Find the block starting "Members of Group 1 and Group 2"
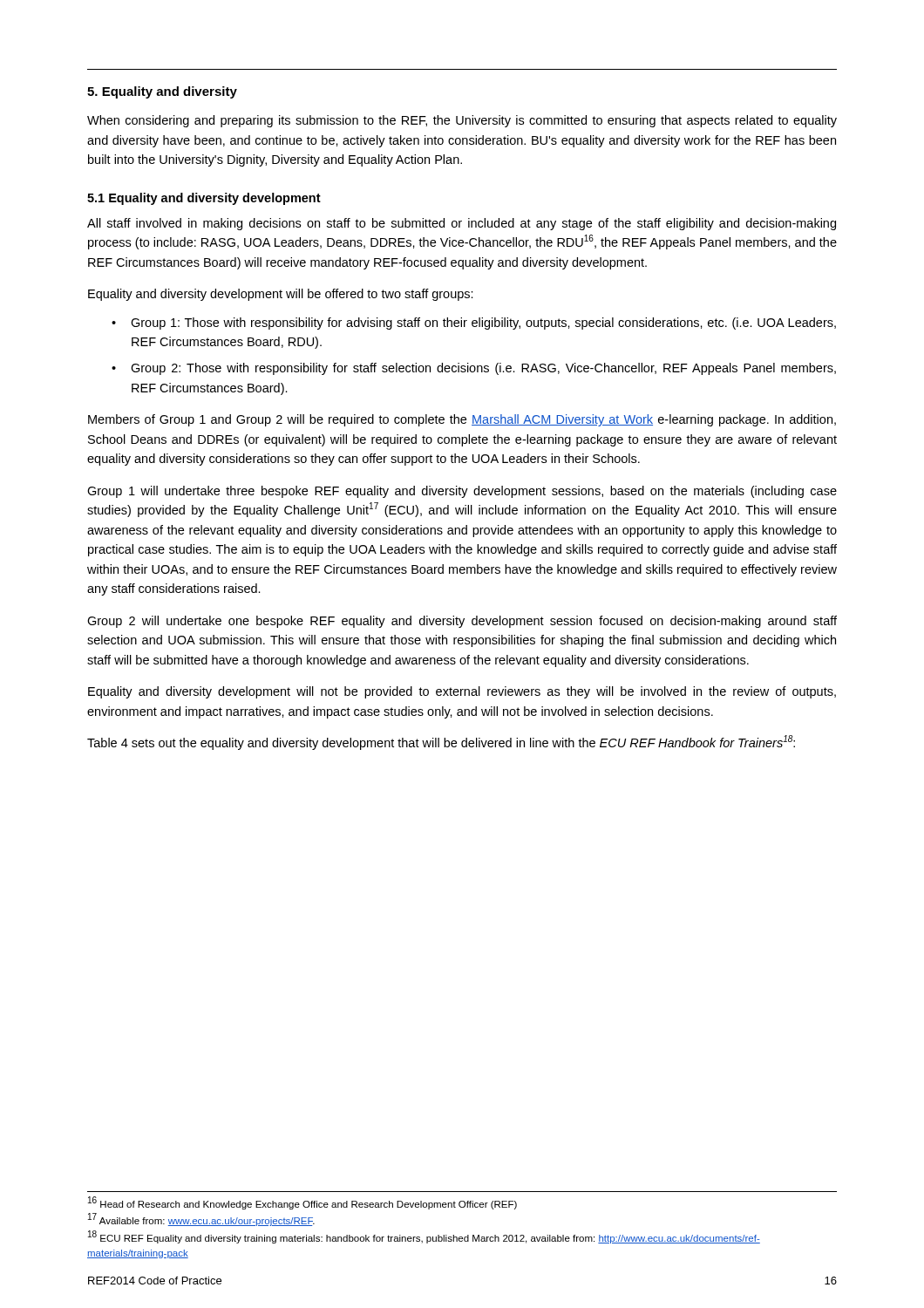The height and width of the screenshot is (1308, 924). pyautogui.click(x=462, y=439)
